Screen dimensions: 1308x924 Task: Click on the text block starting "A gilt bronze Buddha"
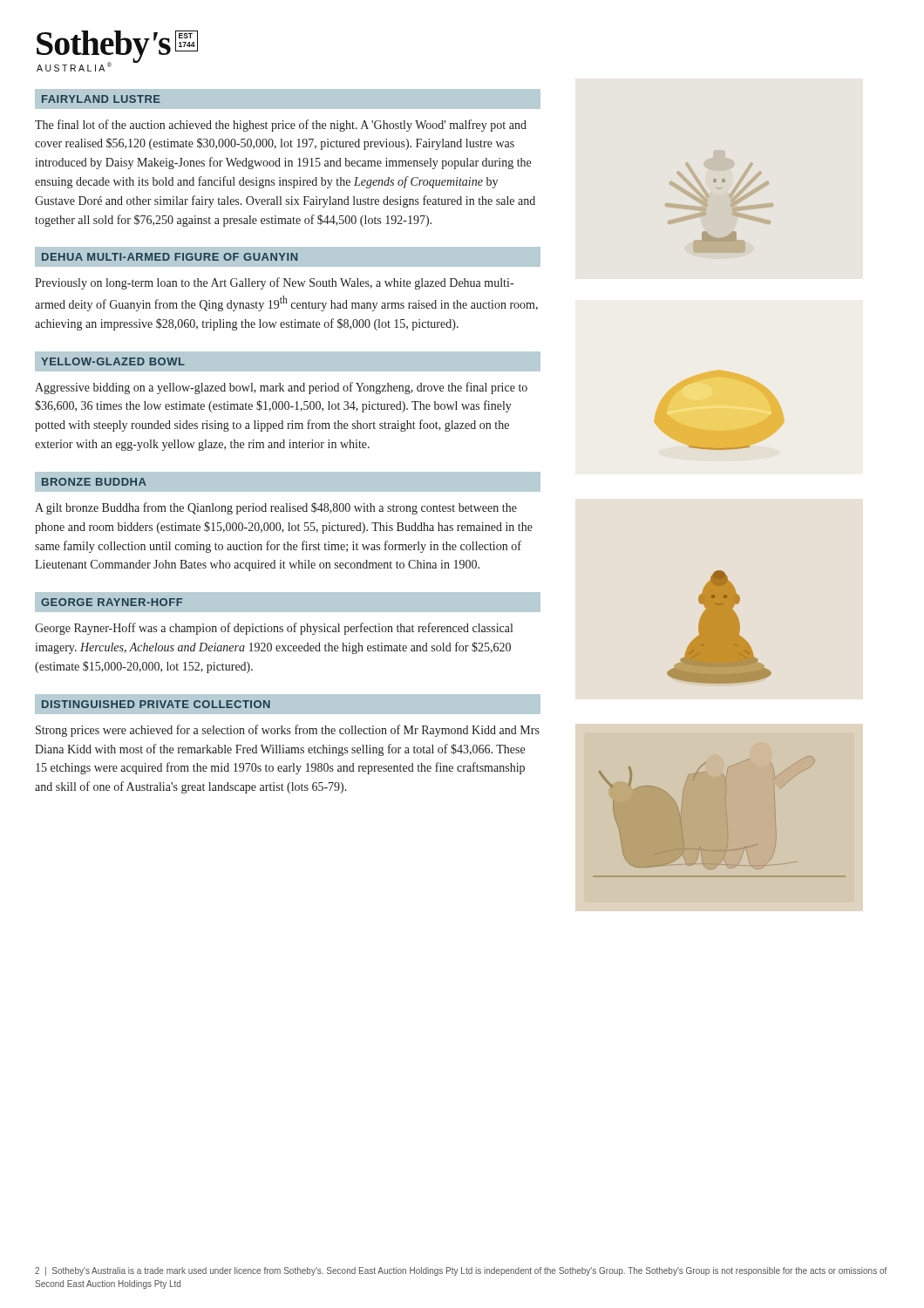[284, 536]
